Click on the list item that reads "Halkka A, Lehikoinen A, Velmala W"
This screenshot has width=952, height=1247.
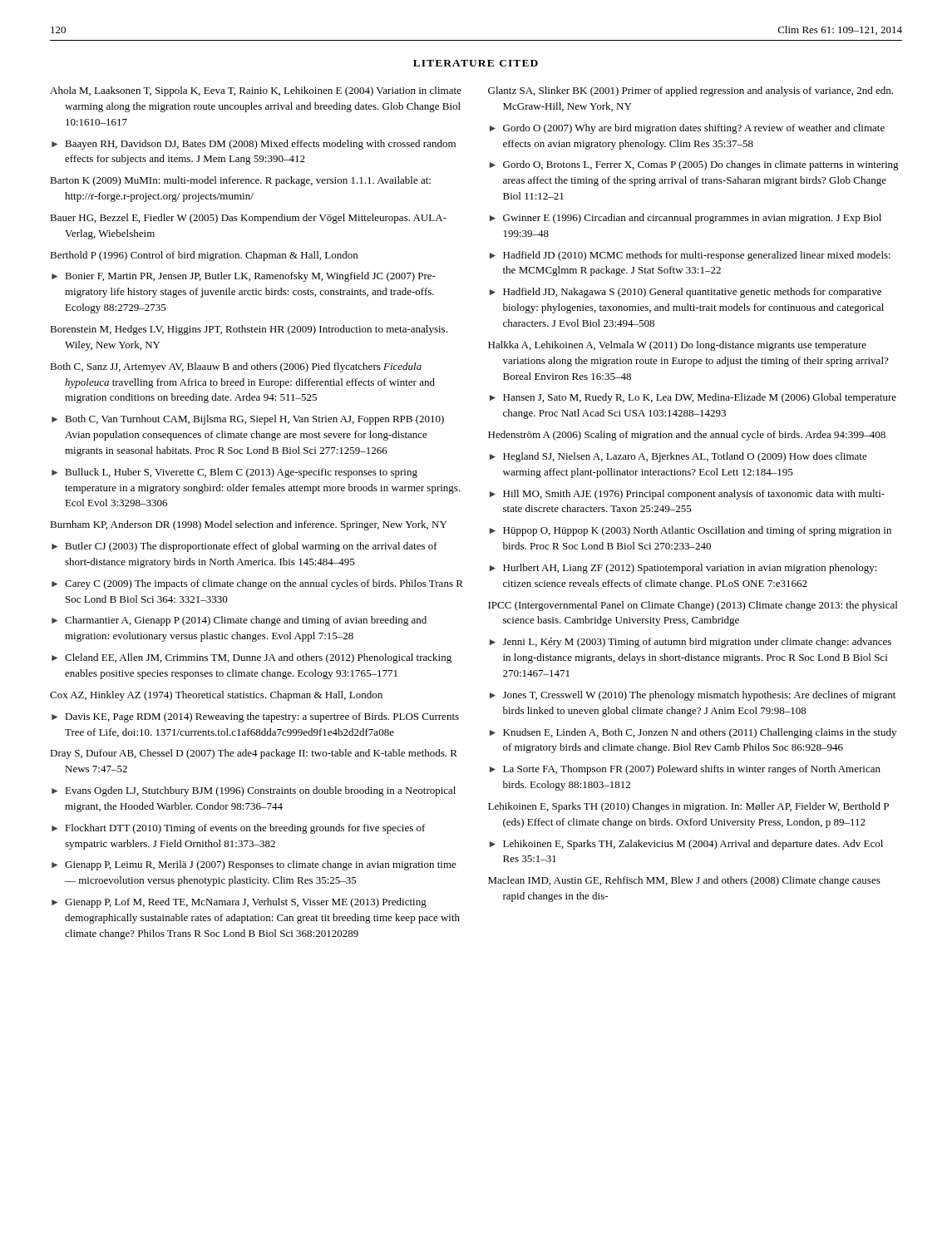tap(688, 360)
